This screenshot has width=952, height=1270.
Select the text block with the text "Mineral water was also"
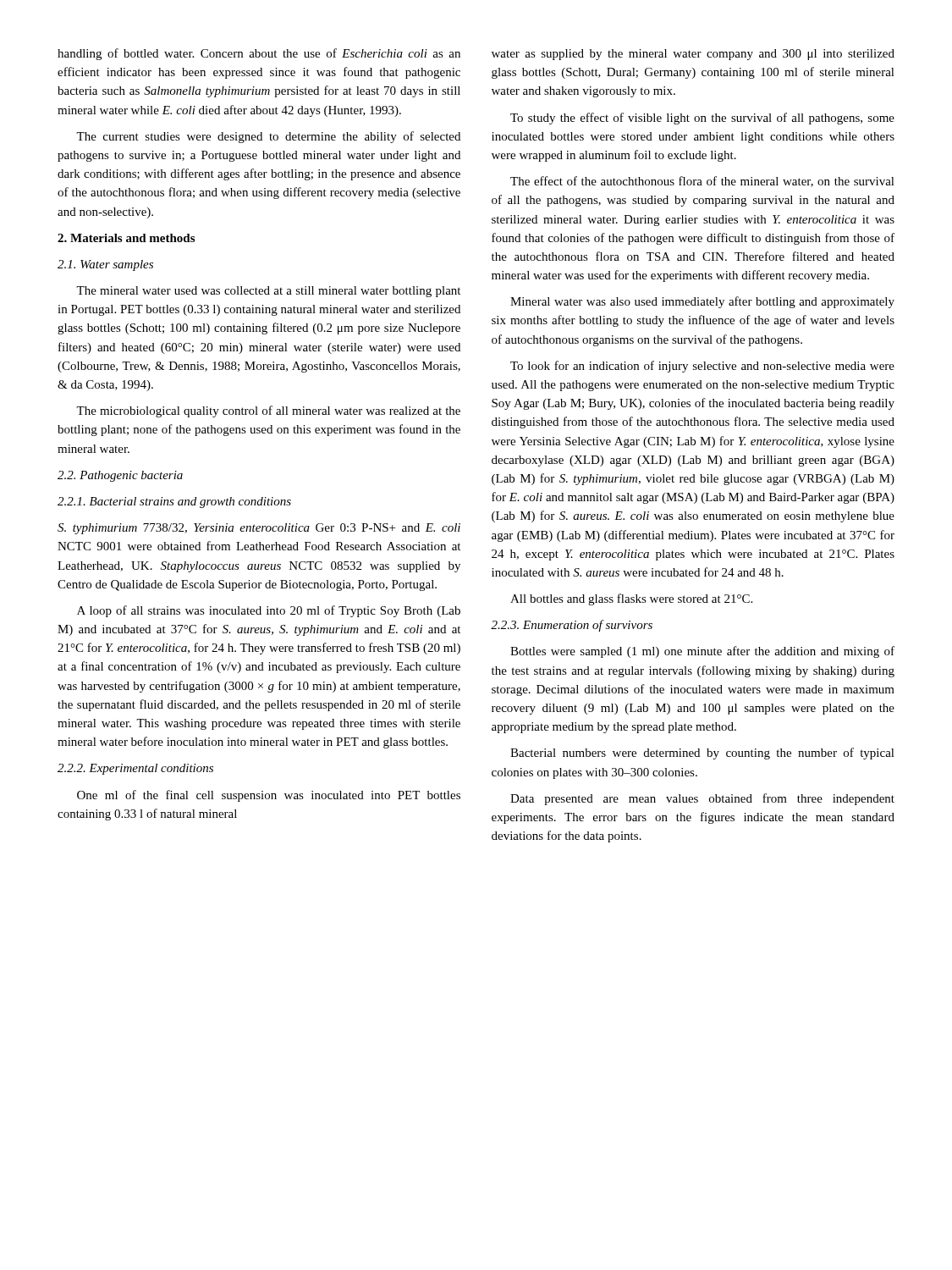coord(693,320)
